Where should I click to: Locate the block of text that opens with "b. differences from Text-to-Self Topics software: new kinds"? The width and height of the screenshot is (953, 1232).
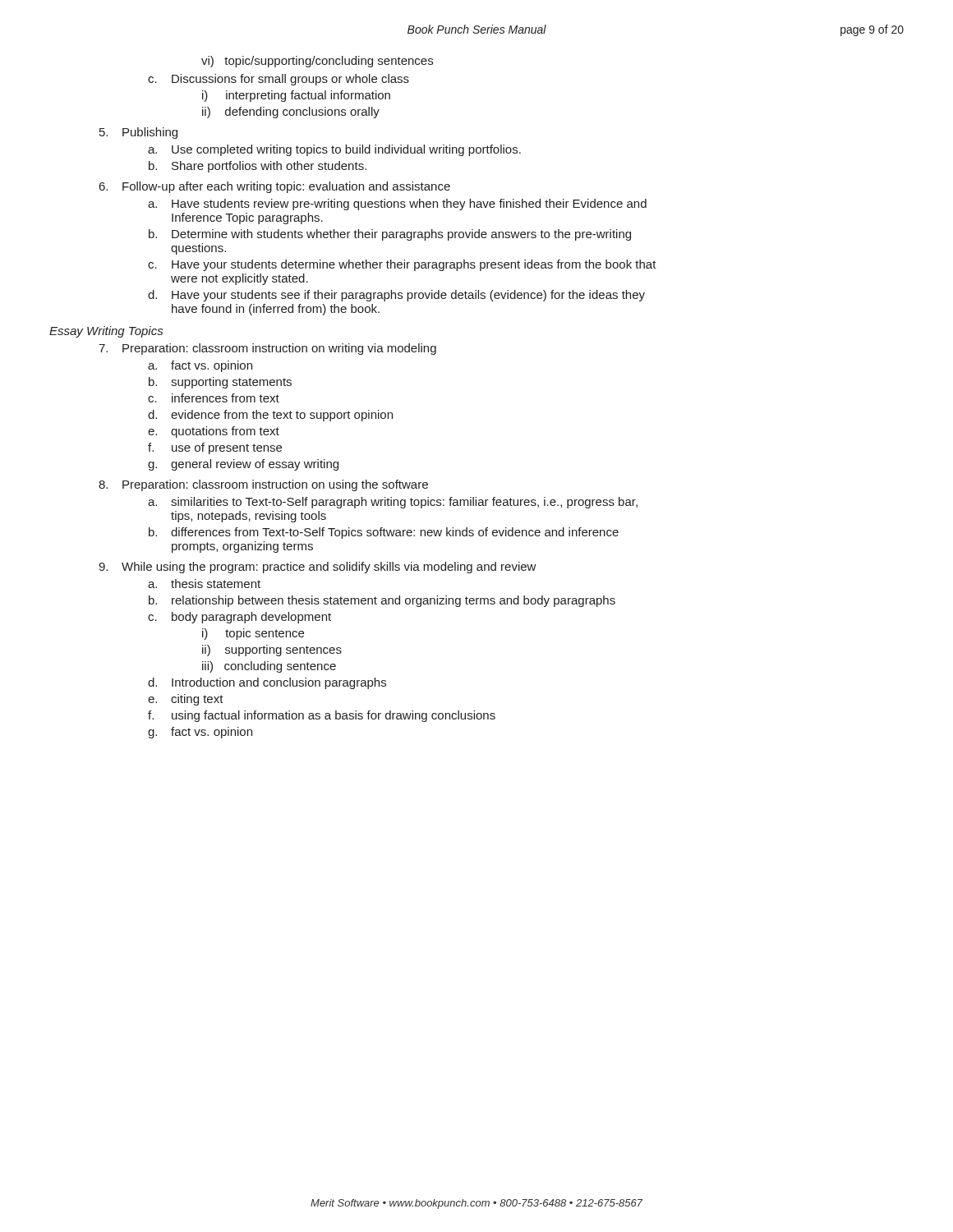coord(383,539)
